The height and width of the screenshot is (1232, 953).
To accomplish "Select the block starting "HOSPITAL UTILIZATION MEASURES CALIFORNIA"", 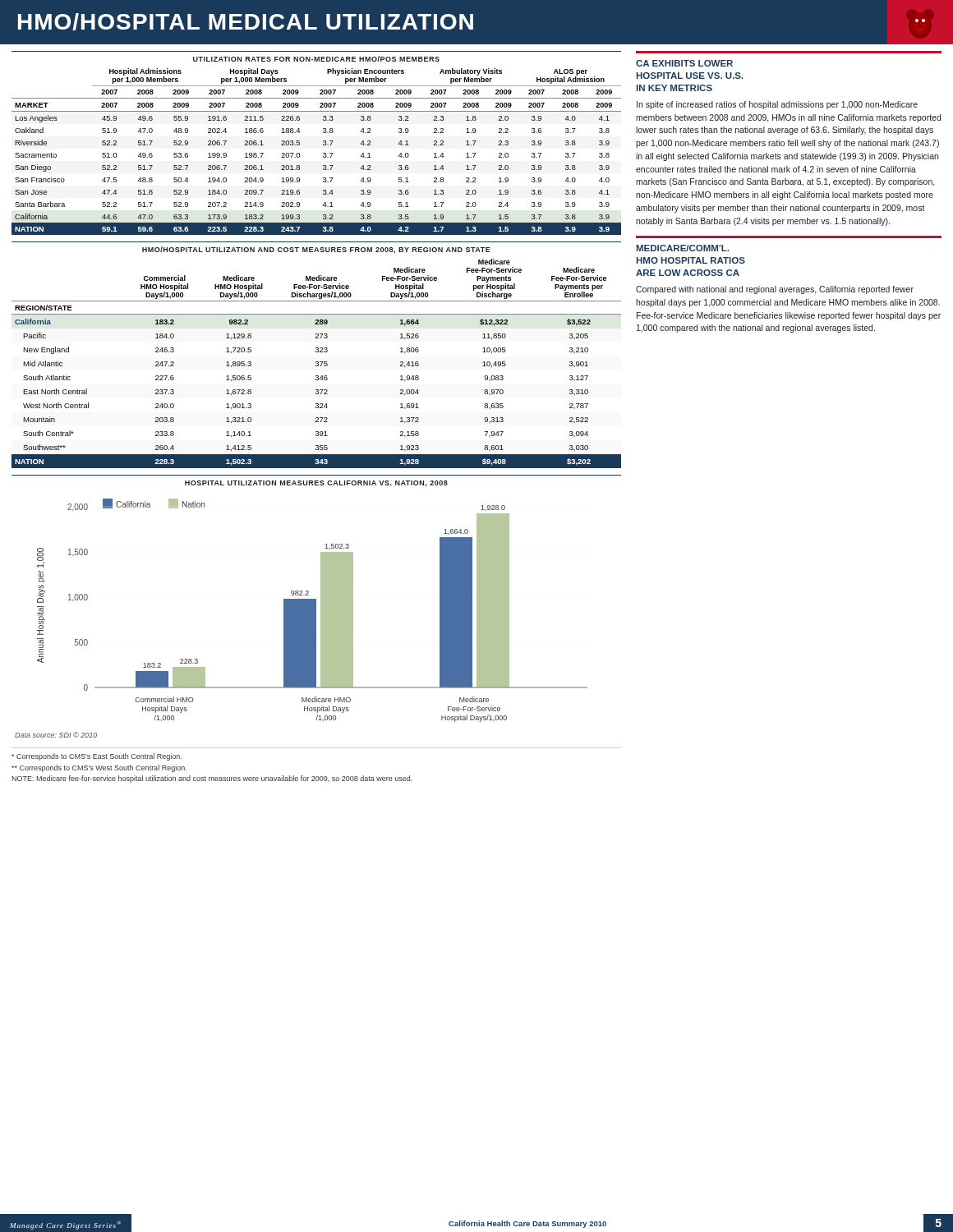I will click(316, 483).
